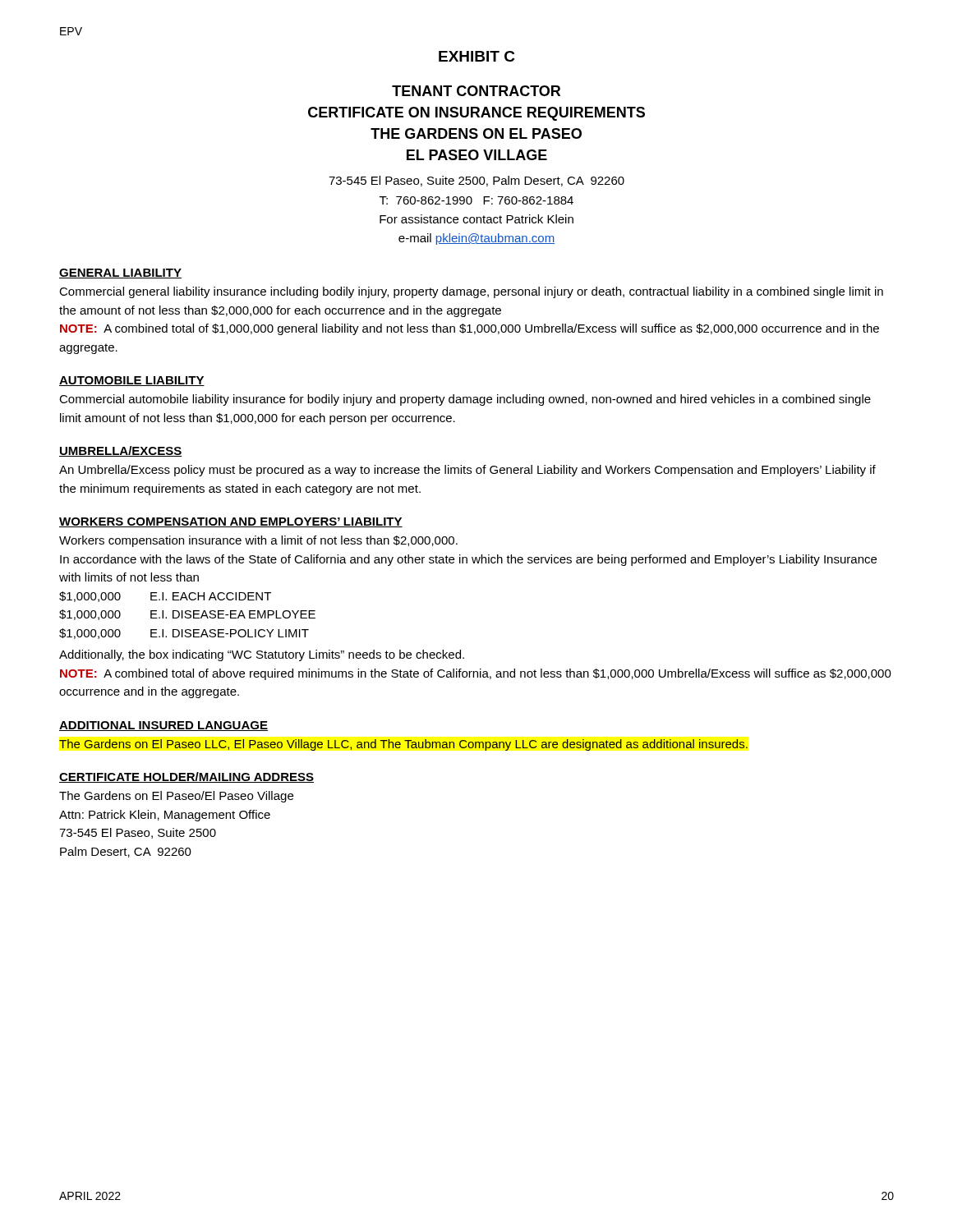Click where it says "$1,000,000E.I. DISEASE-EA EMPLOYEE"
The image size is (953, 1232).
pyautogui.click(x=188, y=615)
